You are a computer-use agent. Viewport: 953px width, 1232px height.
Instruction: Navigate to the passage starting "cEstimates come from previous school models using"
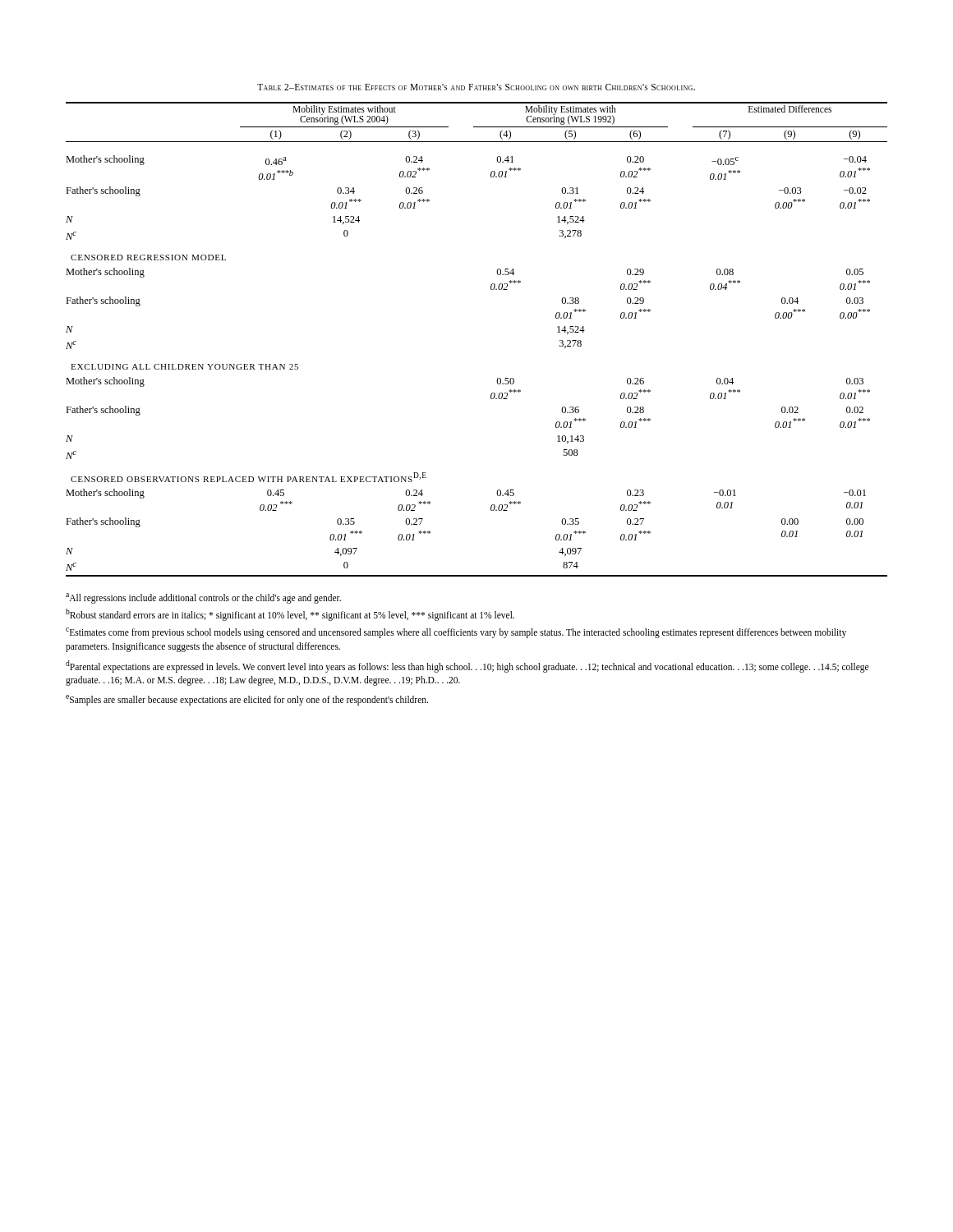456,638
